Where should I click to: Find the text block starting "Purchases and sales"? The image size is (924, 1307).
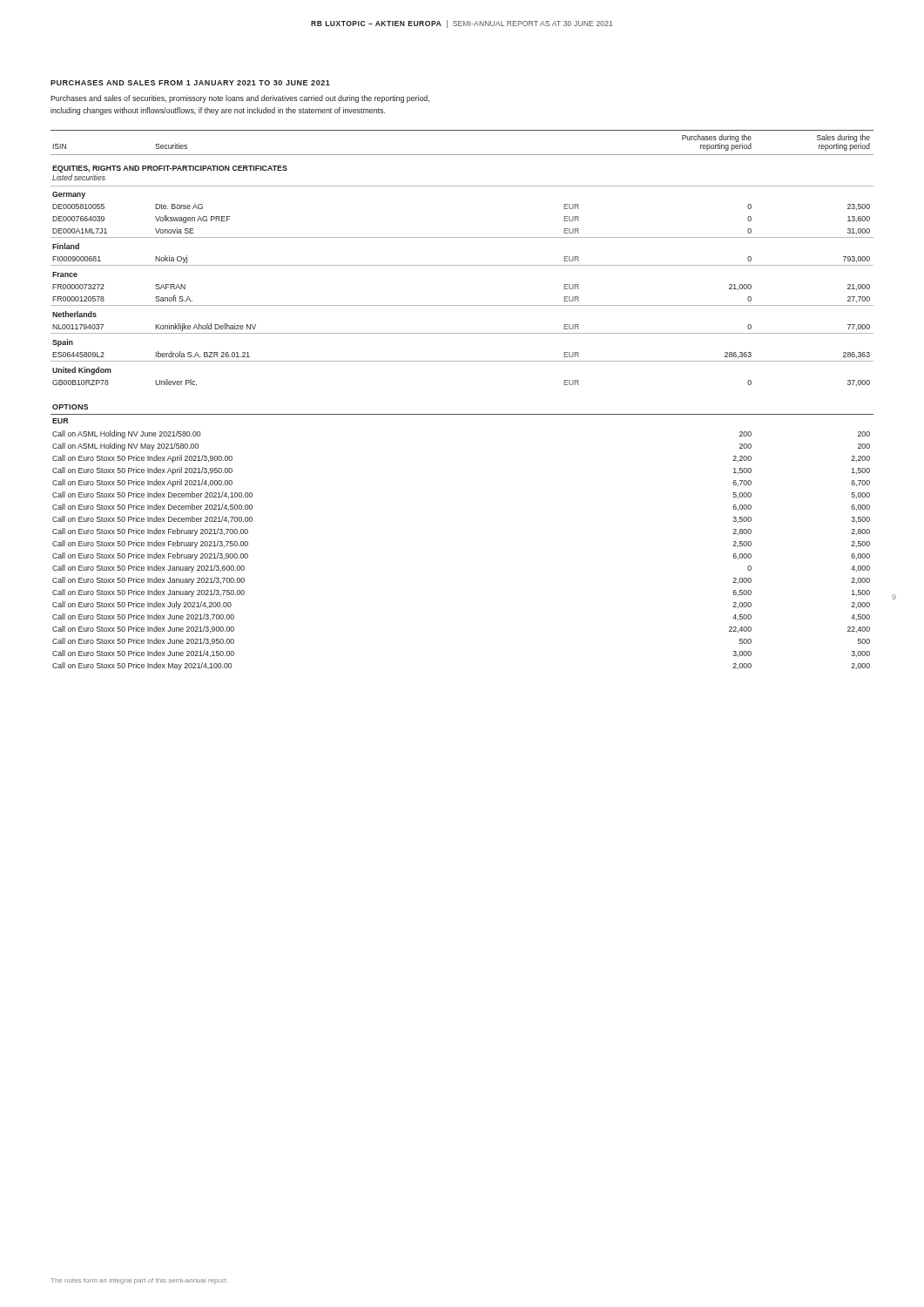click(240, 104)
